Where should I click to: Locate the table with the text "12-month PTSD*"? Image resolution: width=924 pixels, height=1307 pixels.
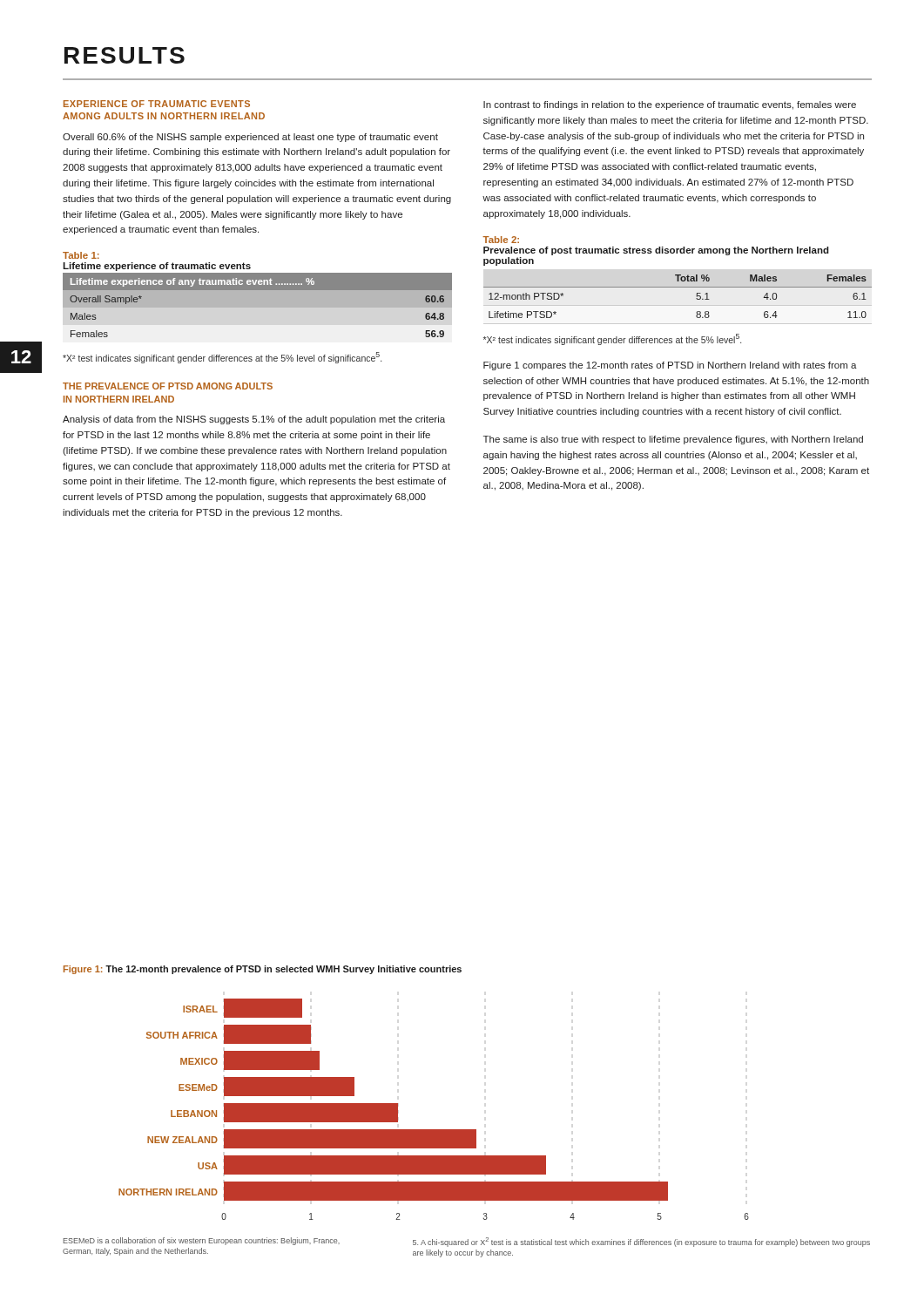[x=677, y=296]
